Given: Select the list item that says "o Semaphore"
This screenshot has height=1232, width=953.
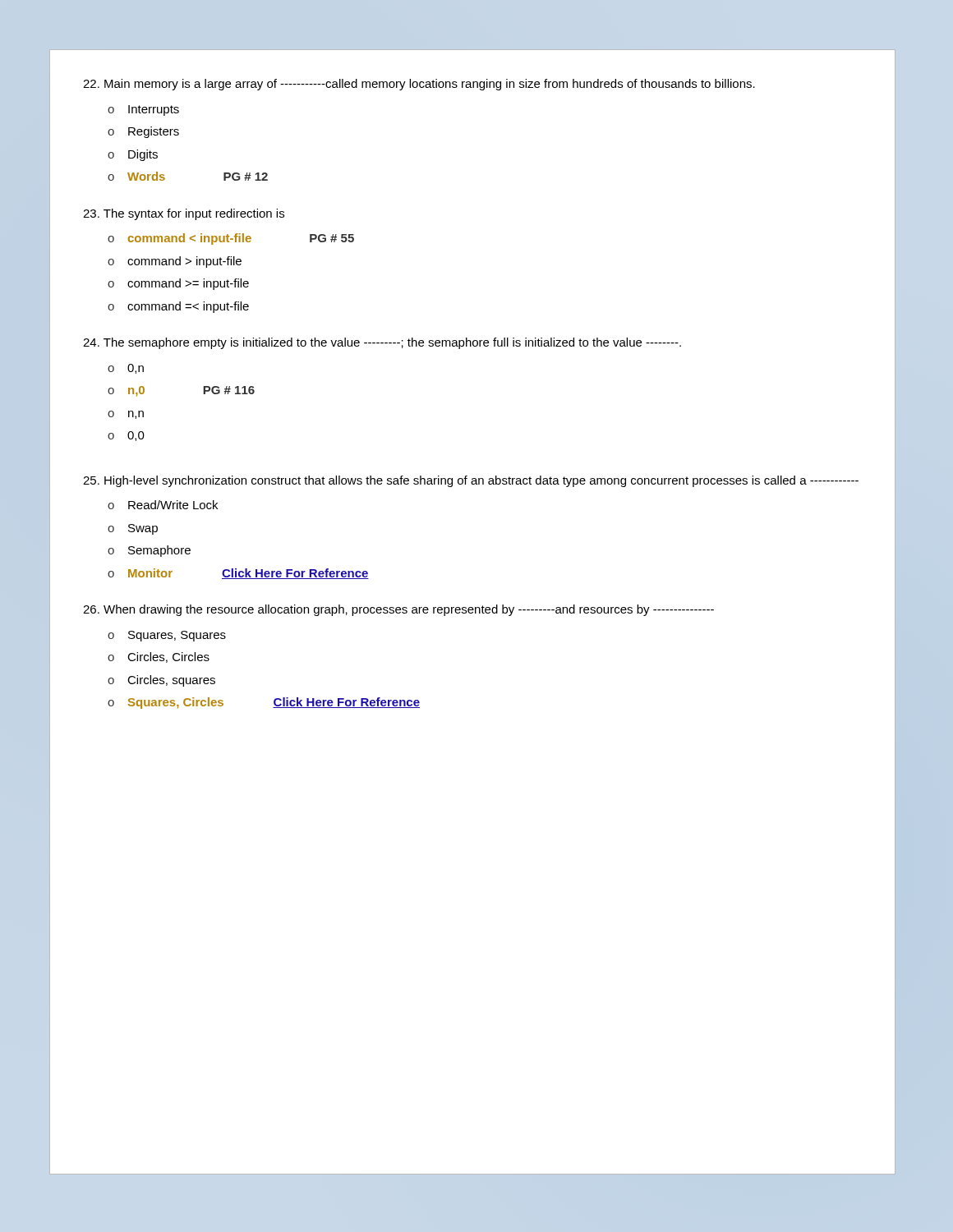Looking at the screenshot, I should tap(149, 550).
